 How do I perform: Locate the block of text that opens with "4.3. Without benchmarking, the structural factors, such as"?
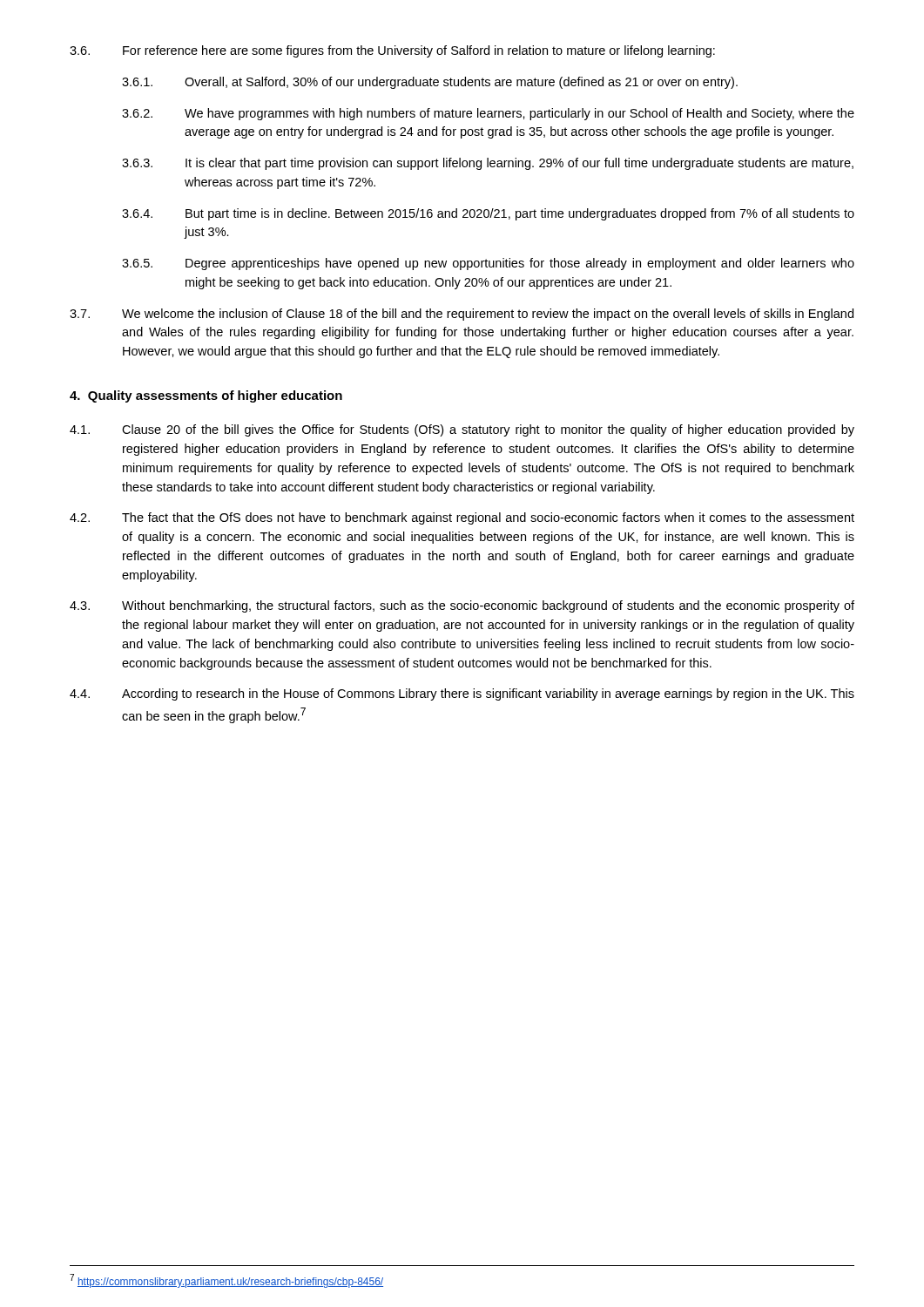tap(462, 635)
